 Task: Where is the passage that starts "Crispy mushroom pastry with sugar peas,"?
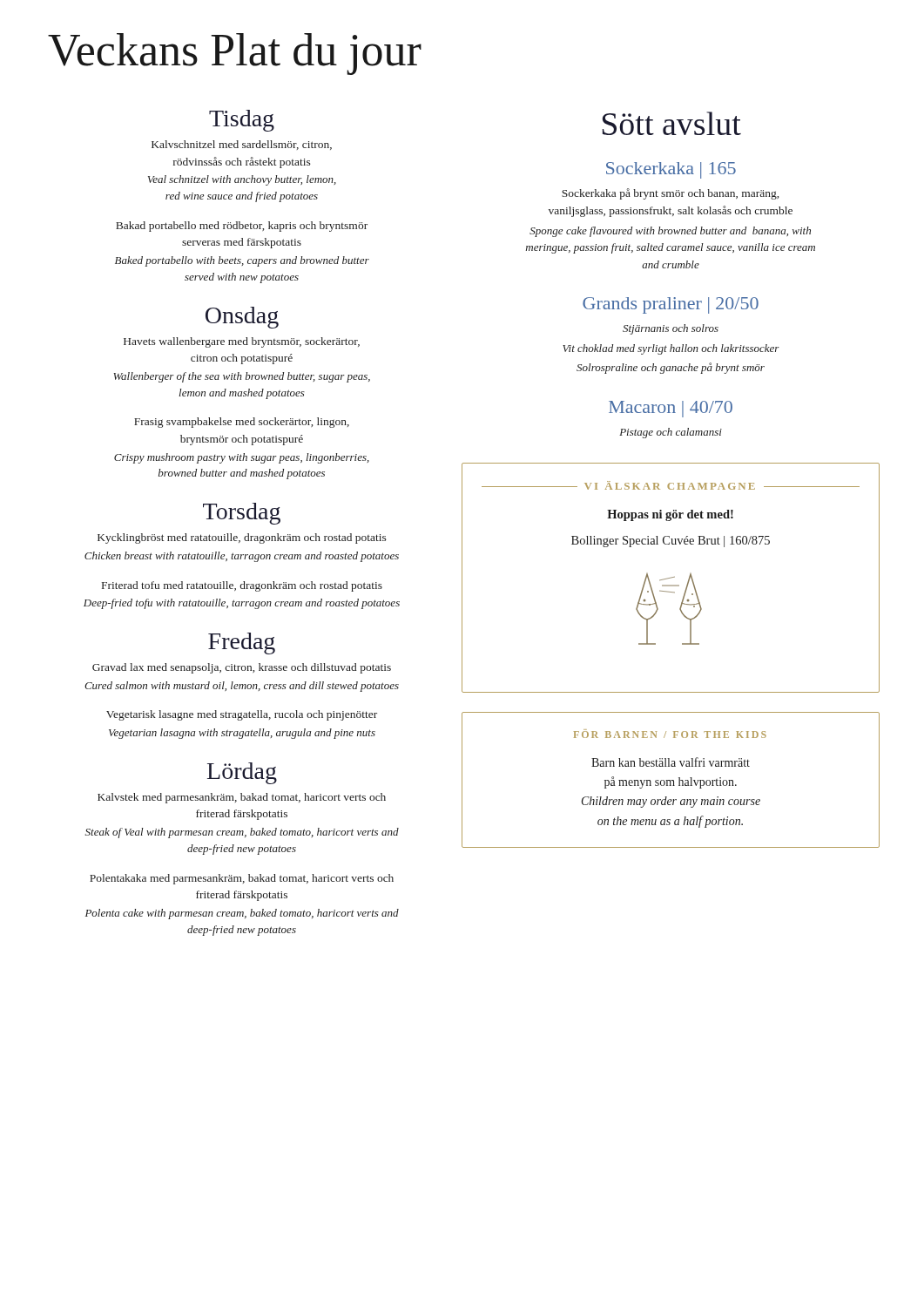point(242,465)
